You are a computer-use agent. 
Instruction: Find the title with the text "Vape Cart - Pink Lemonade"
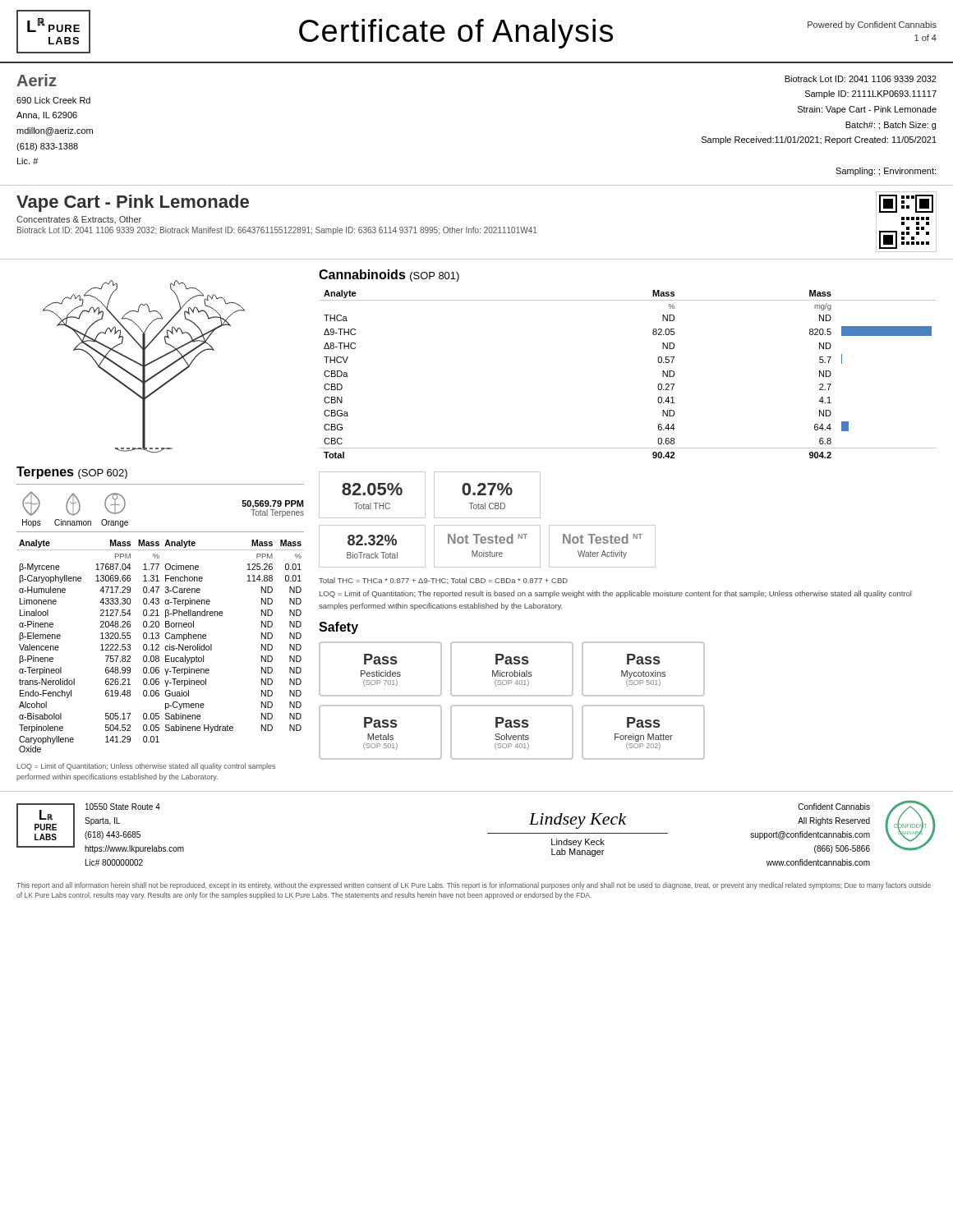point(133,202)
